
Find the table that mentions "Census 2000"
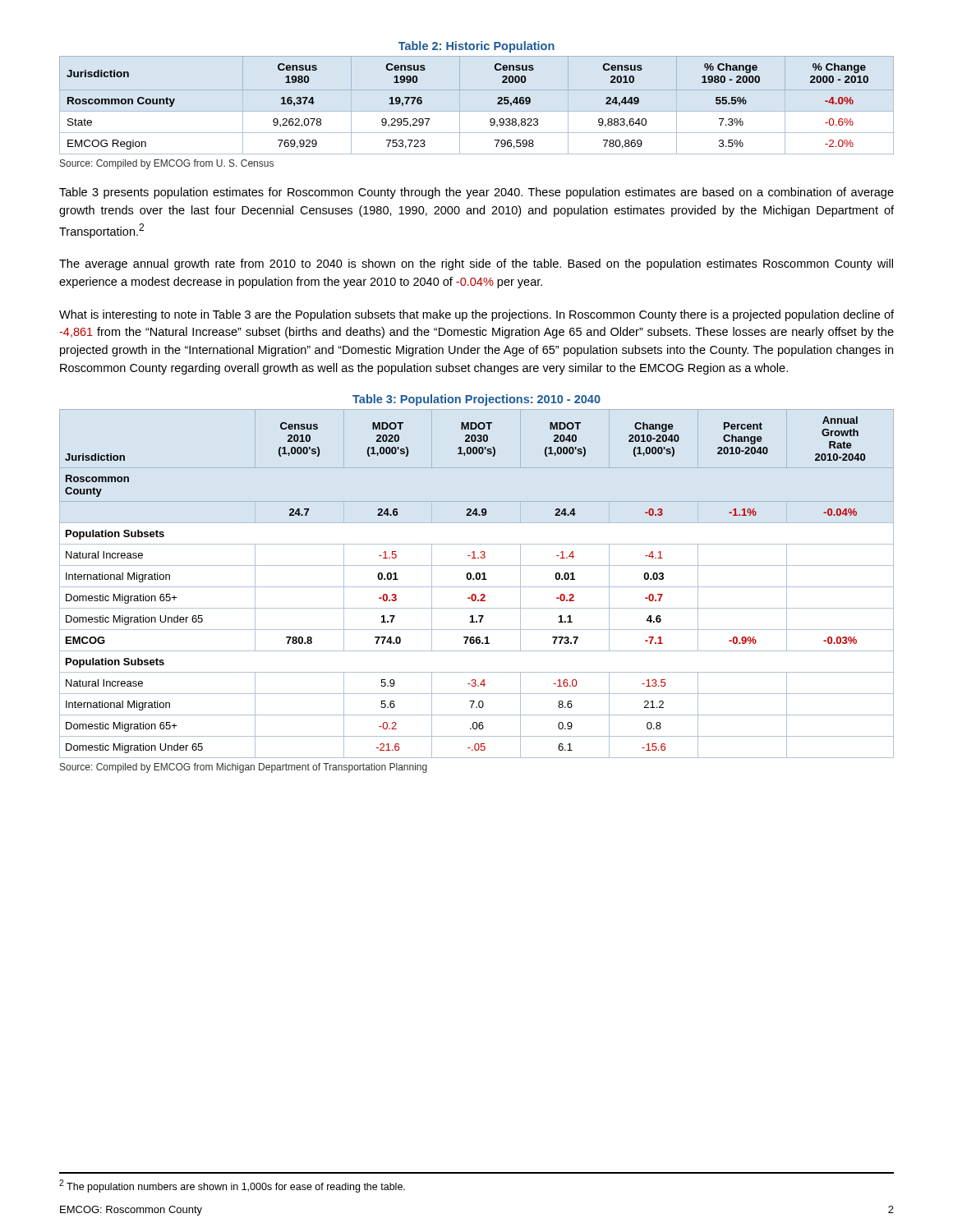coord(476,105)
